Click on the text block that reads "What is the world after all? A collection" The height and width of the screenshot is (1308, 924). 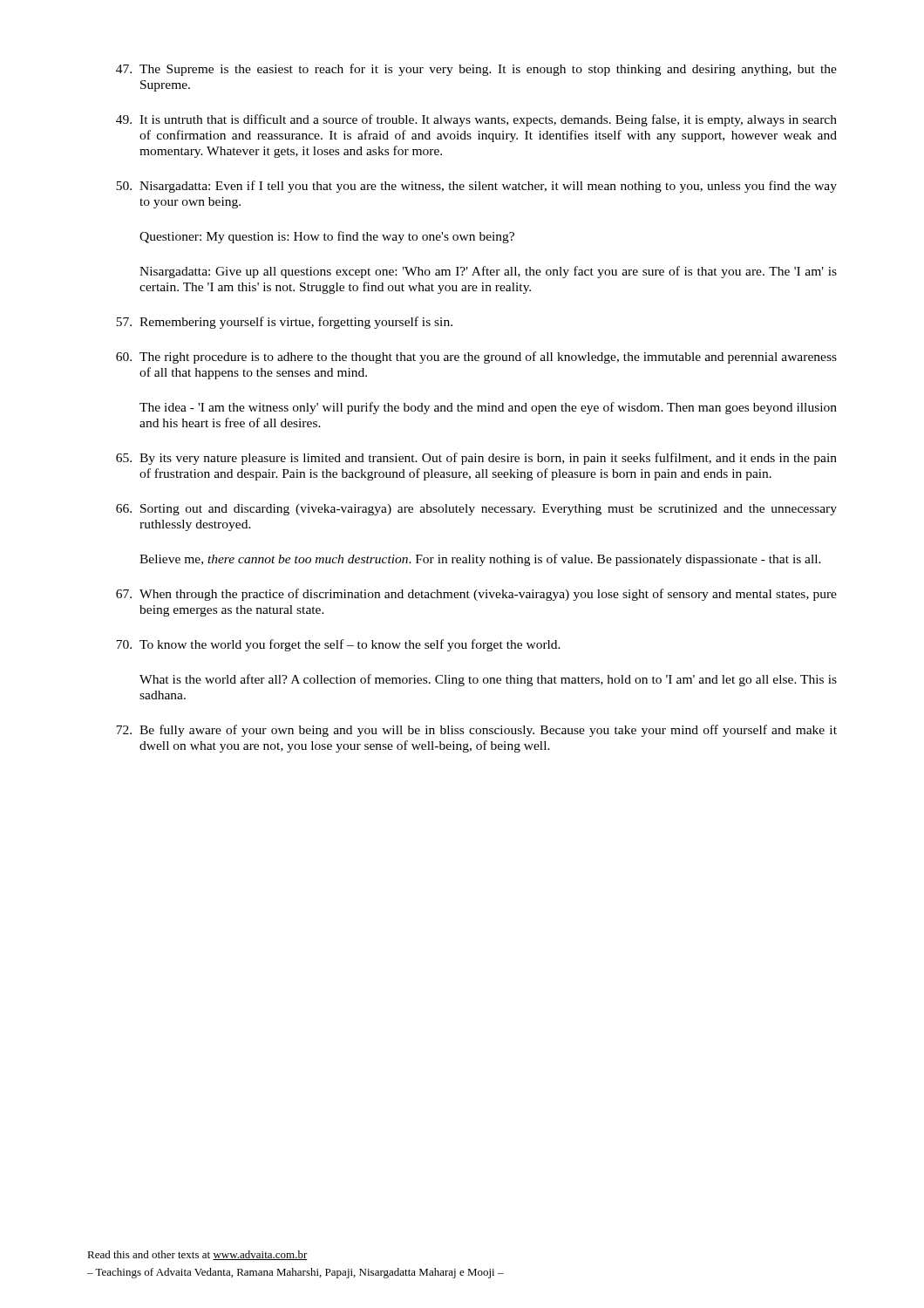[488, 687]
